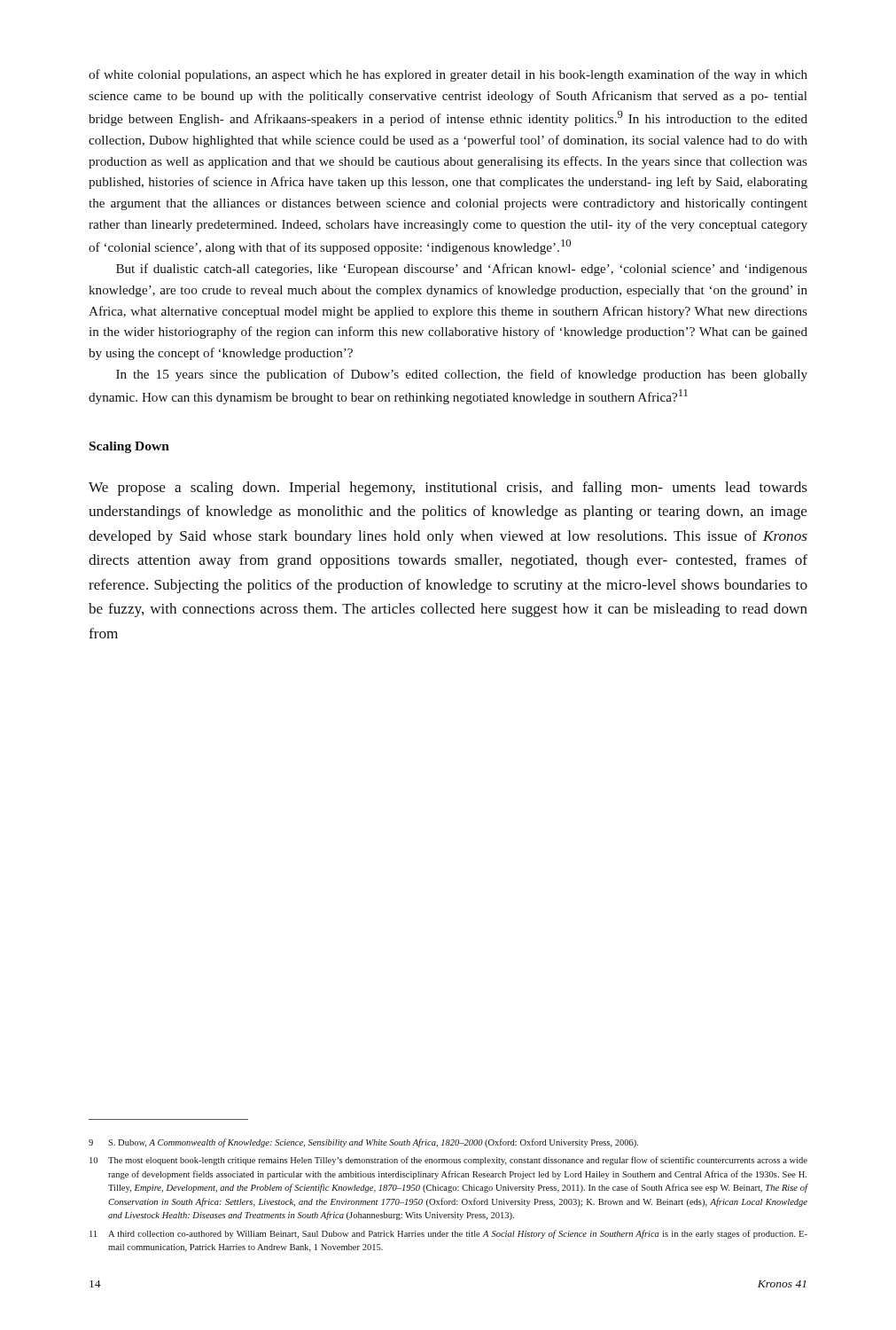The width and height of the screenshot is (896, 1330).
Task: Navigate to the region starting "We propose a scaling"
Action: coord(448,560)
